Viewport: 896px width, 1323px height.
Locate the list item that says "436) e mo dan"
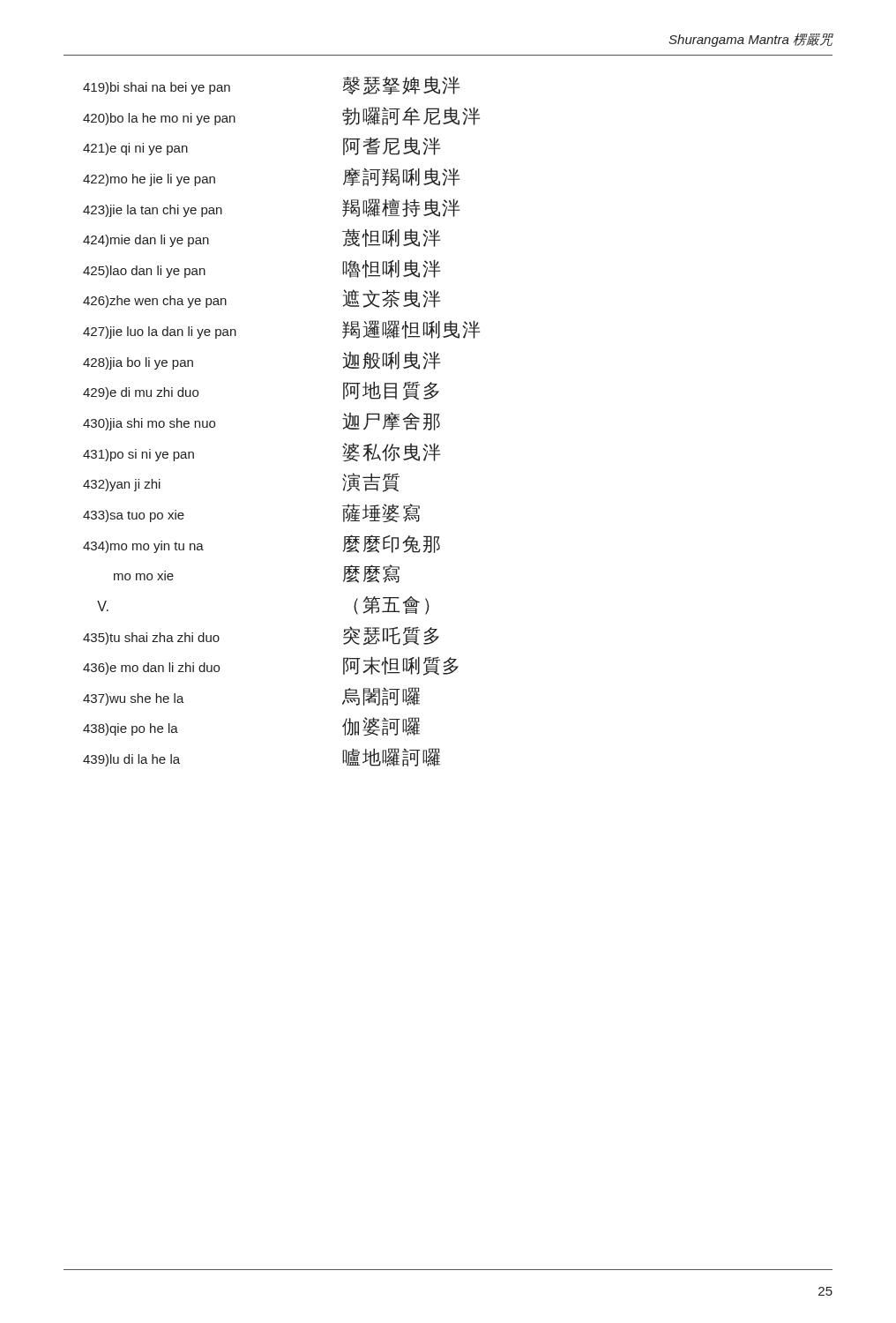pyautogui.click(x=448, y=666)
